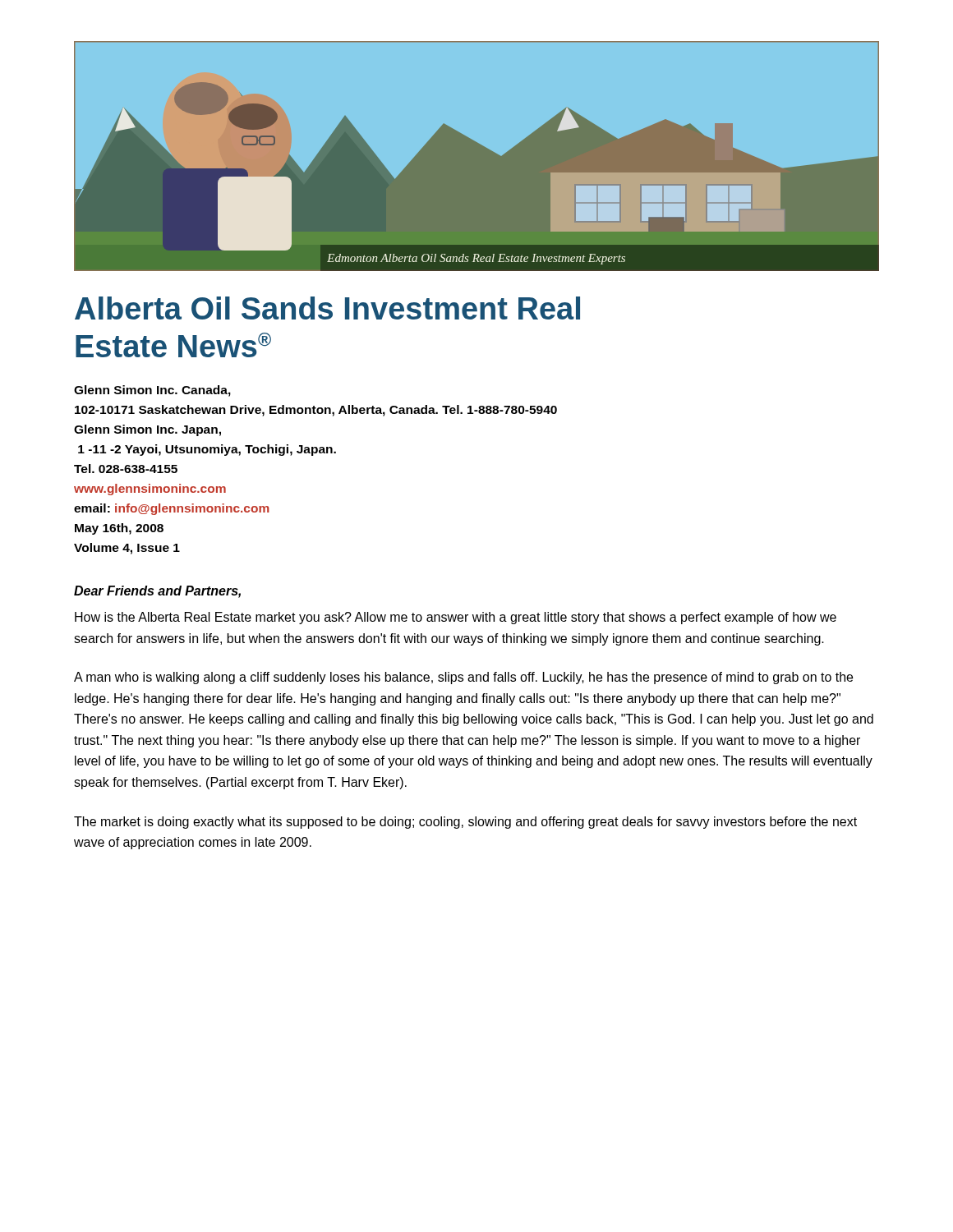The width and height of the screenshot is (953, 1232).
Task: Point to the block beginning "The market is doing exactly"
Action: point(465,832)
